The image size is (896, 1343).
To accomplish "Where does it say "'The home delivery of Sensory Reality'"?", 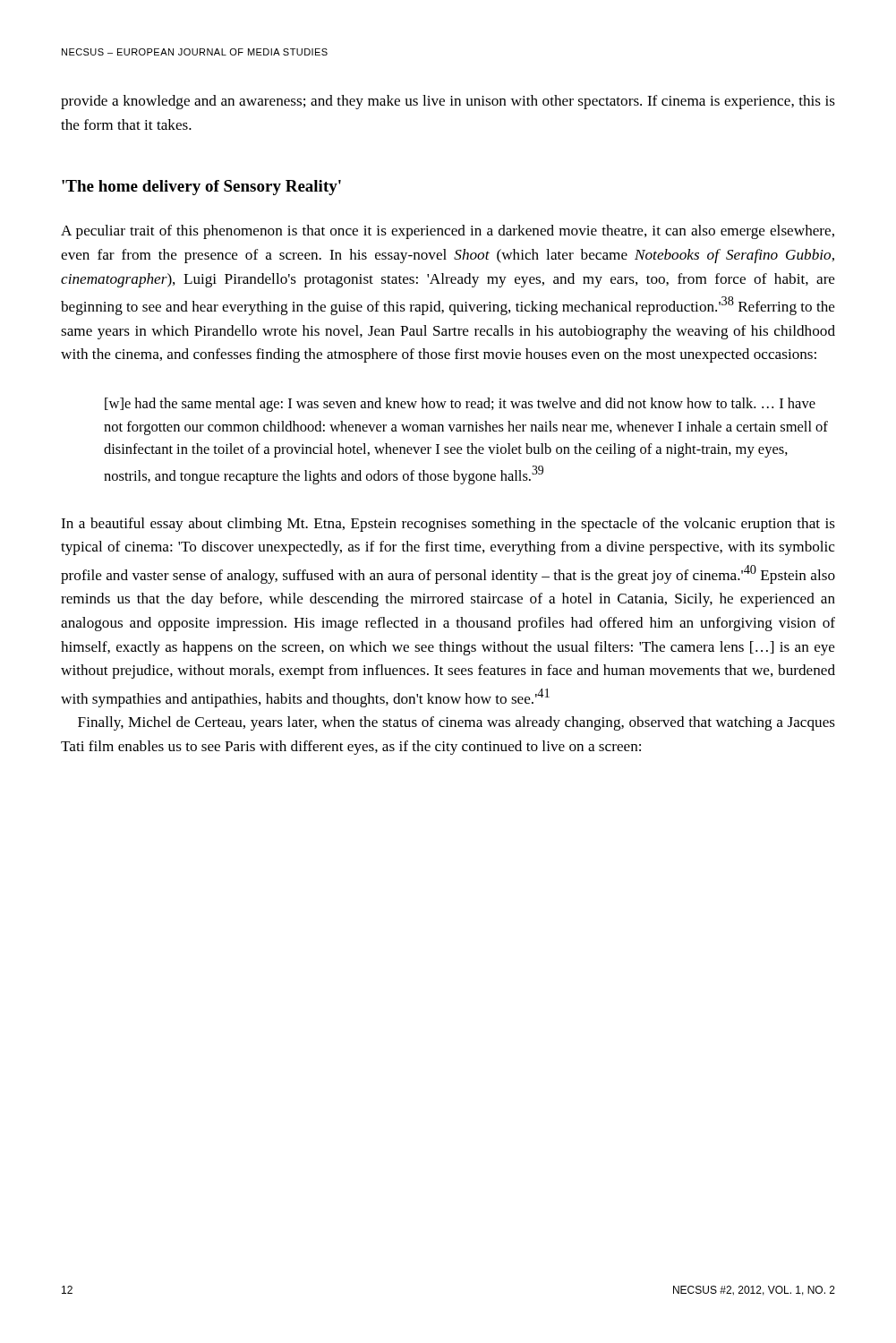I will click(x=201, y=186).
